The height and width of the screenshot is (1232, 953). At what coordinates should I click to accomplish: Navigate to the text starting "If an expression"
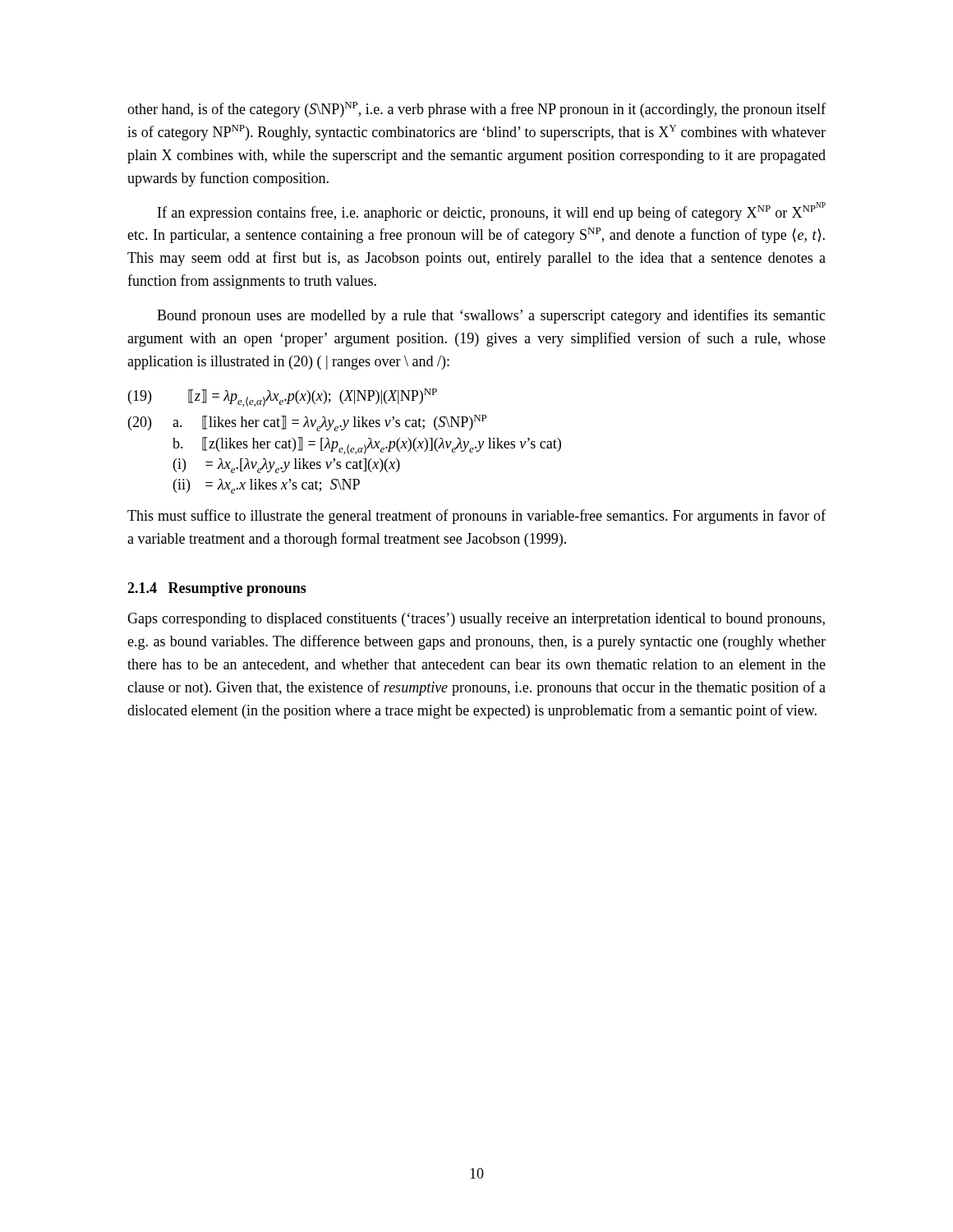(x=476, y=248)
